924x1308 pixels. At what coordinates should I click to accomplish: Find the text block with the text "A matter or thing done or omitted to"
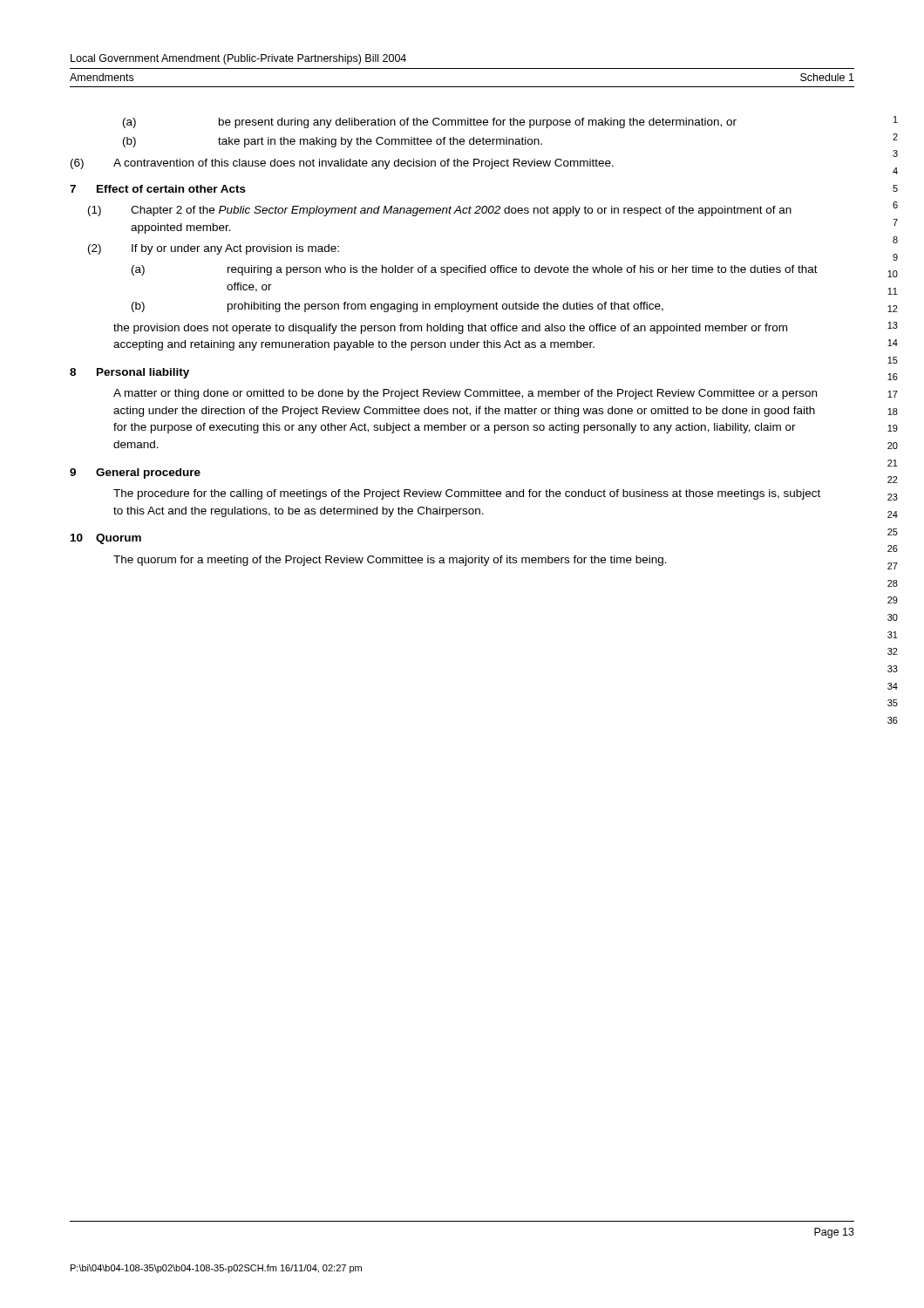pyautogui.click(x=466, y=419)
